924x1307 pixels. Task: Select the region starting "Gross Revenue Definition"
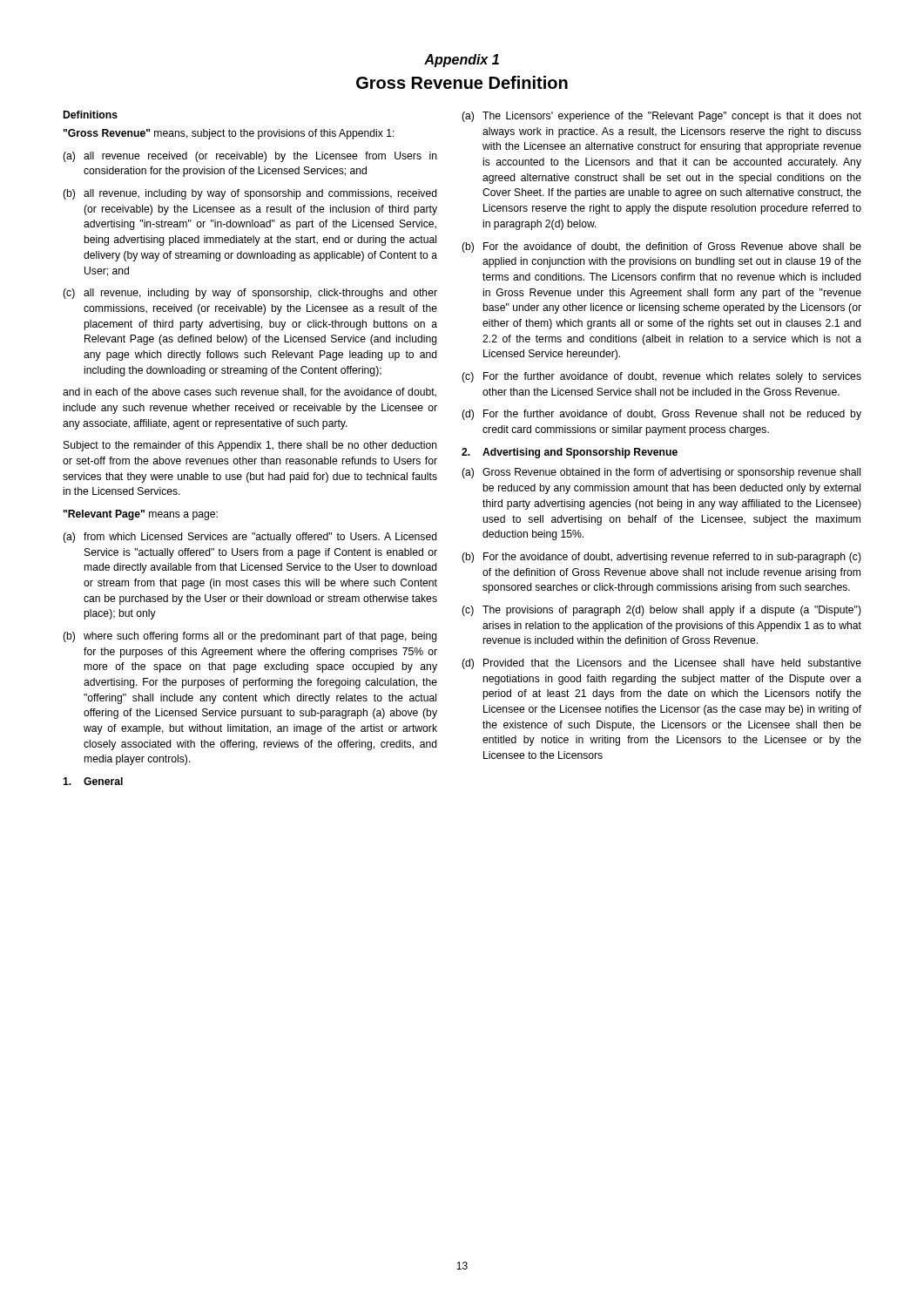click(x=462, y=83)
